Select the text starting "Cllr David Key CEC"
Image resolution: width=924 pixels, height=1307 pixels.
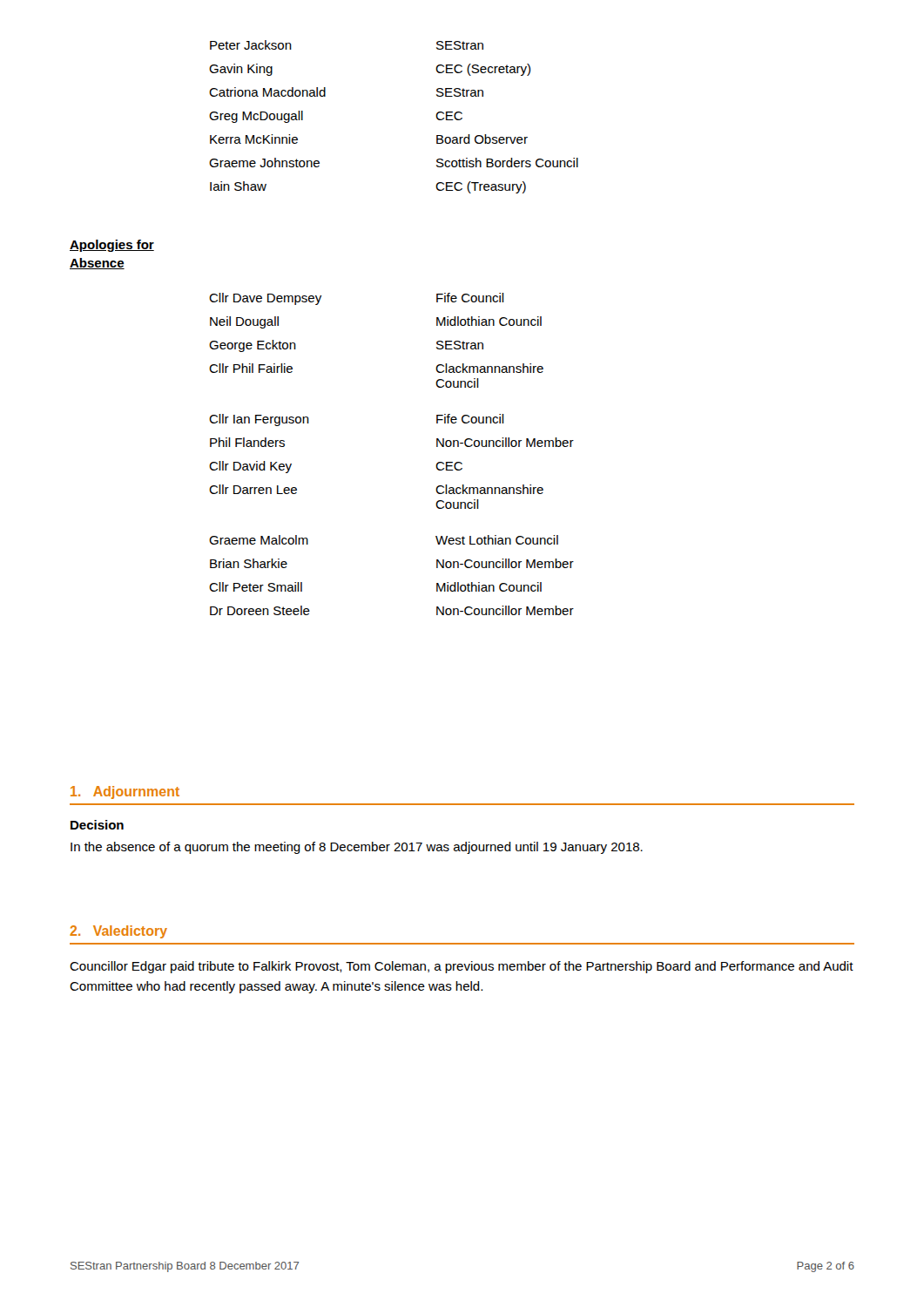[x=462, y=466]
